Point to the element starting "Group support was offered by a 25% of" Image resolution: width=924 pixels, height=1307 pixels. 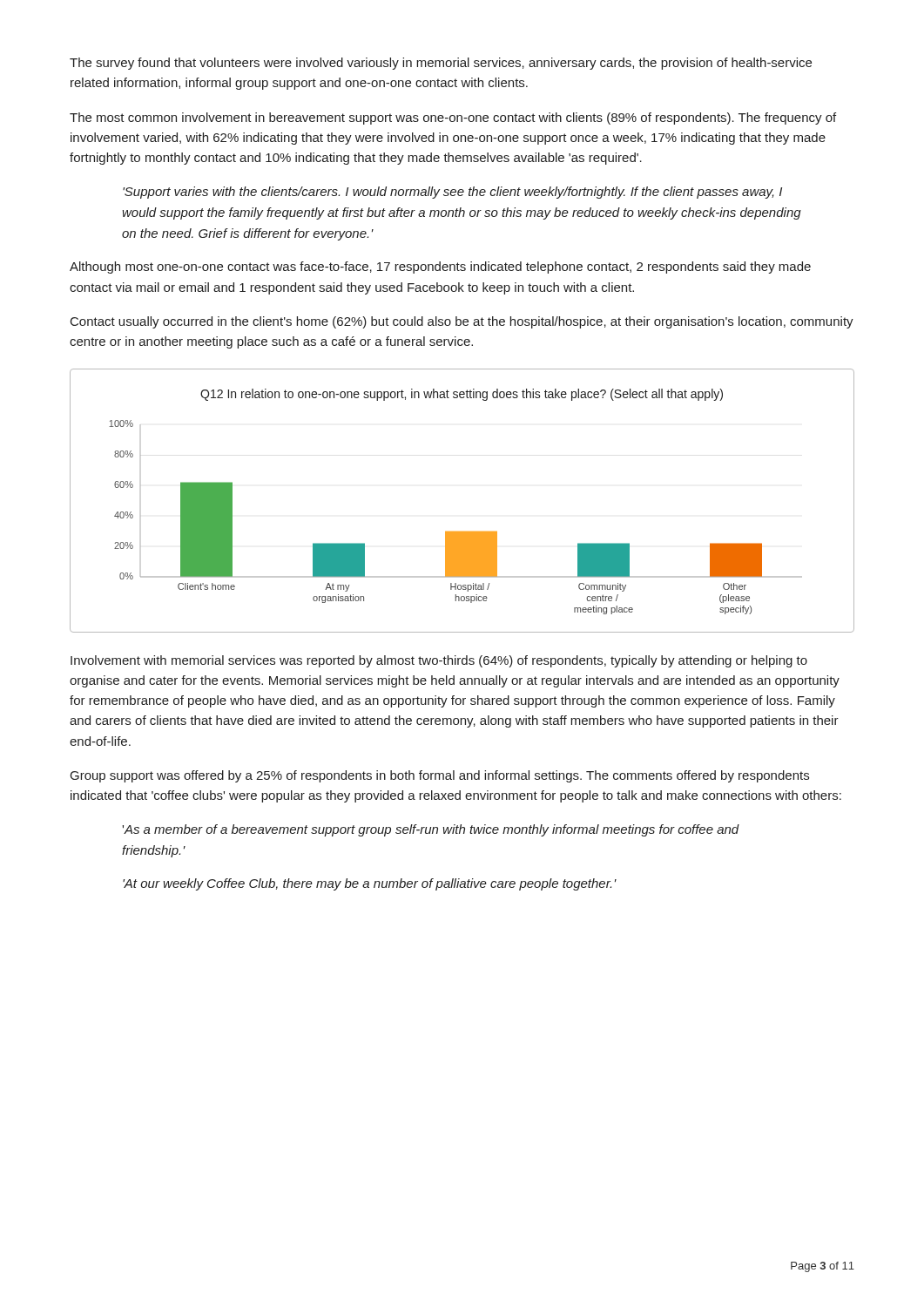click(x=456, y=785)
